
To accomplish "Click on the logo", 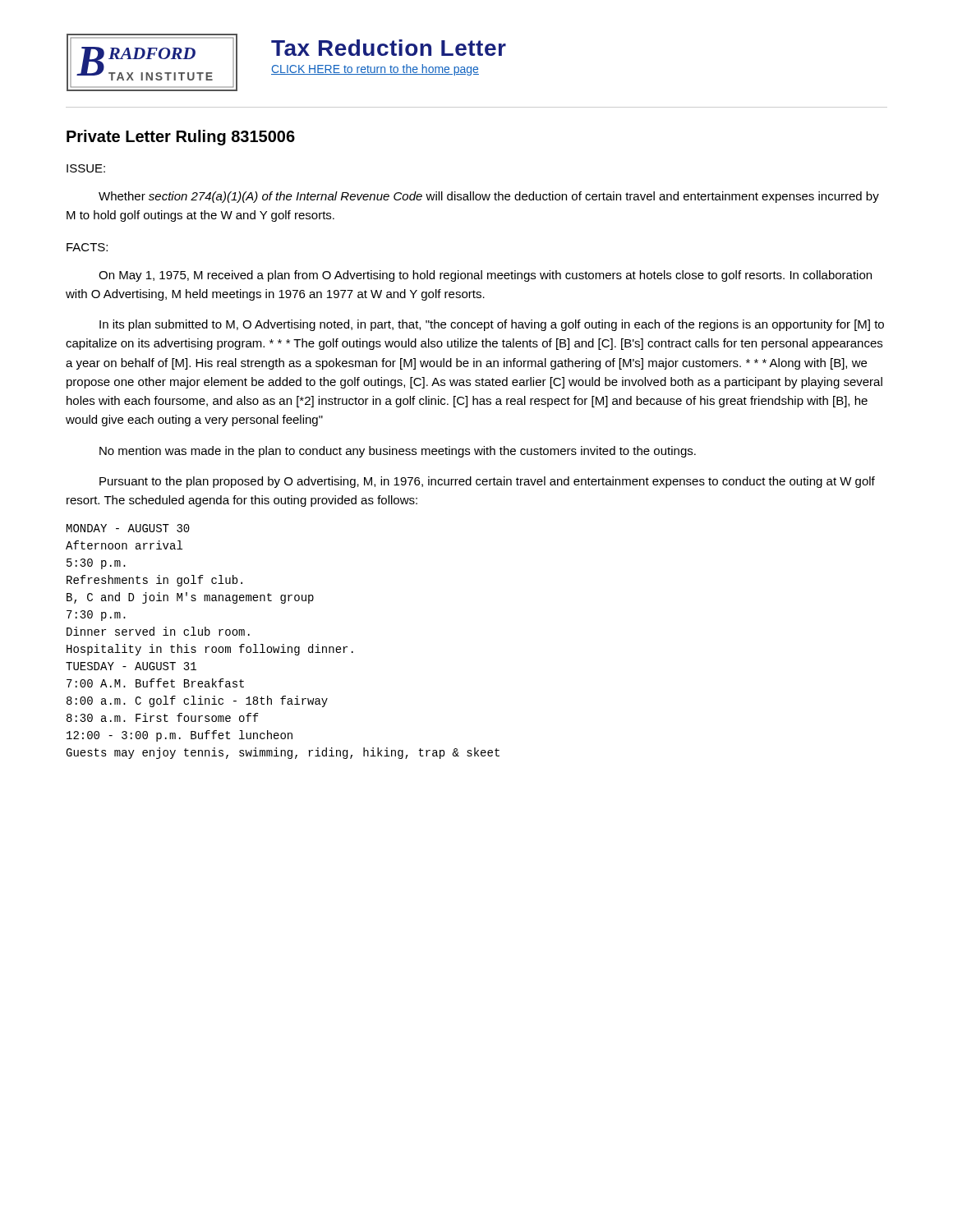I will click(156, 62).
